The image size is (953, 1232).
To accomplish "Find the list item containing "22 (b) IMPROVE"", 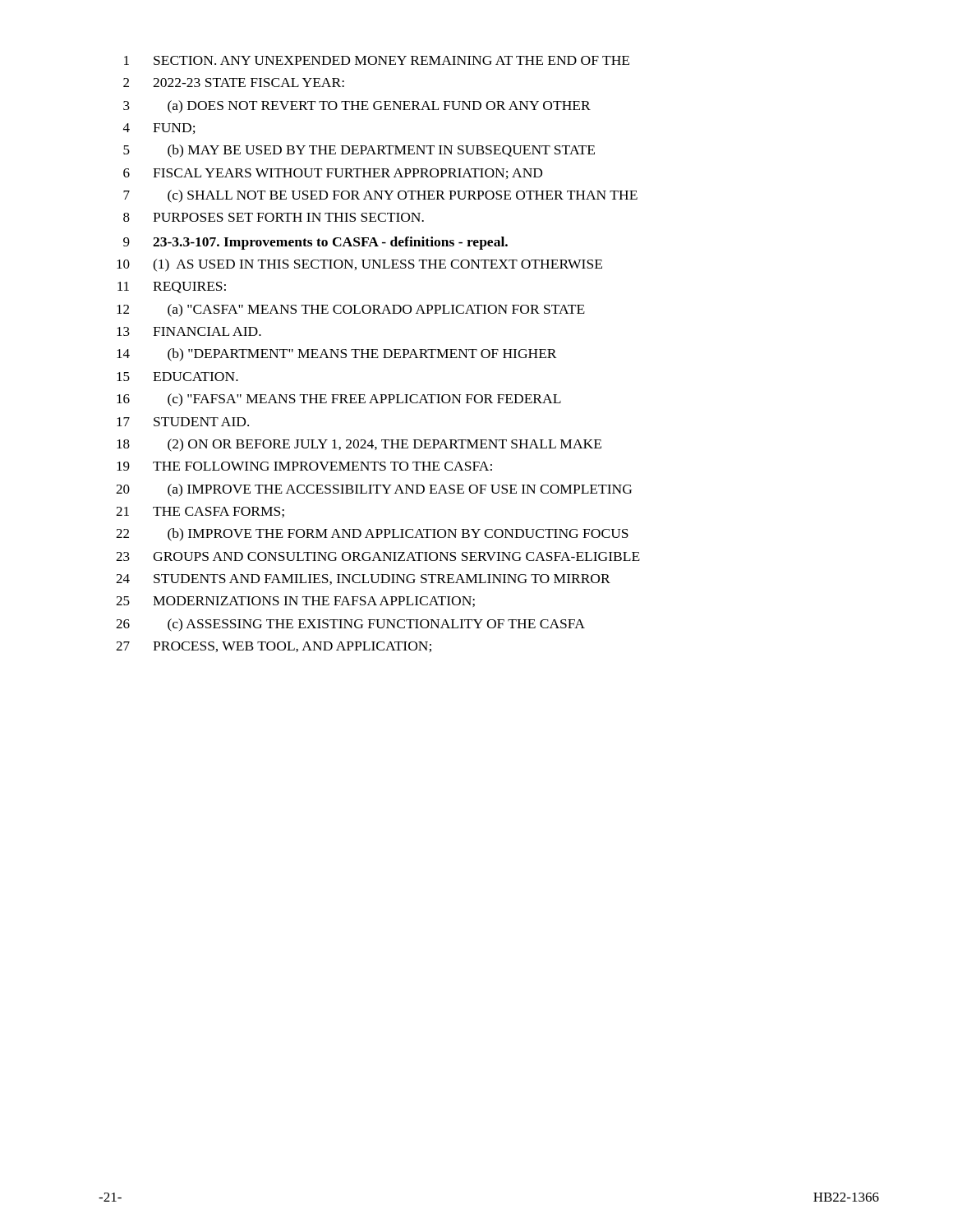I will point(489,534).
